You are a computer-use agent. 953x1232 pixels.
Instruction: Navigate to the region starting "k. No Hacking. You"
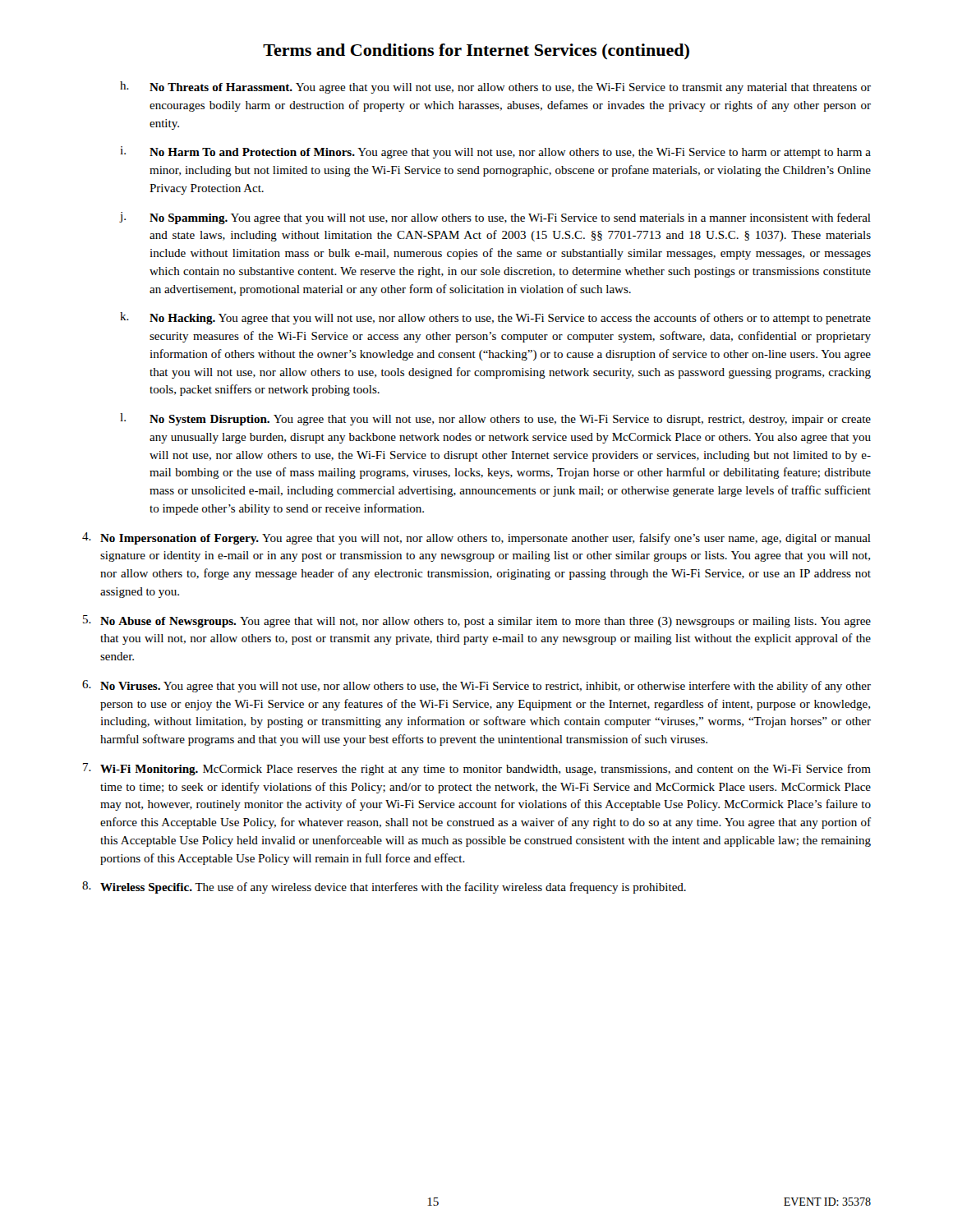495,355
